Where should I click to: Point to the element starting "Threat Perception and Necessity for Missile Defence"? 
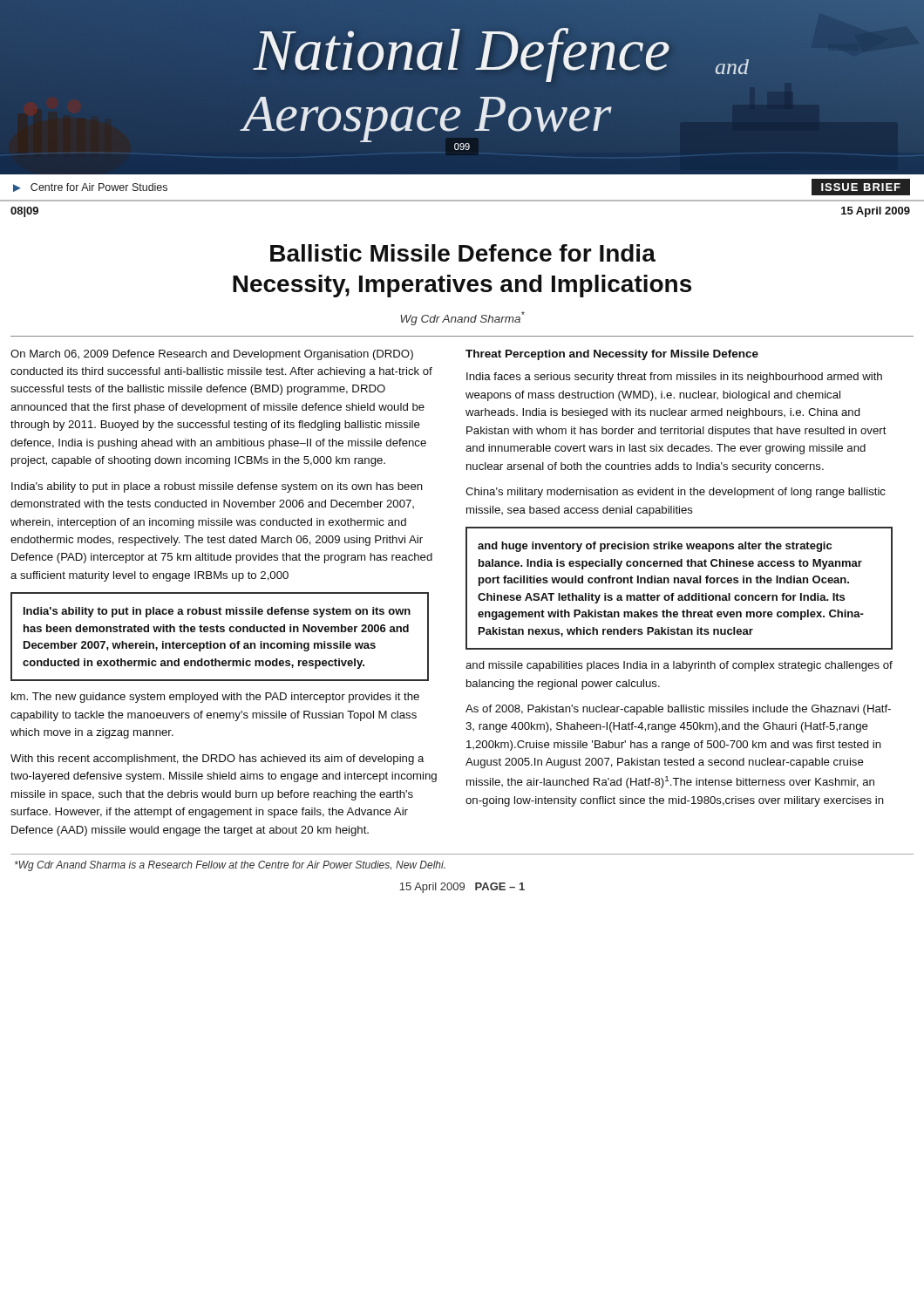(612, 353)
